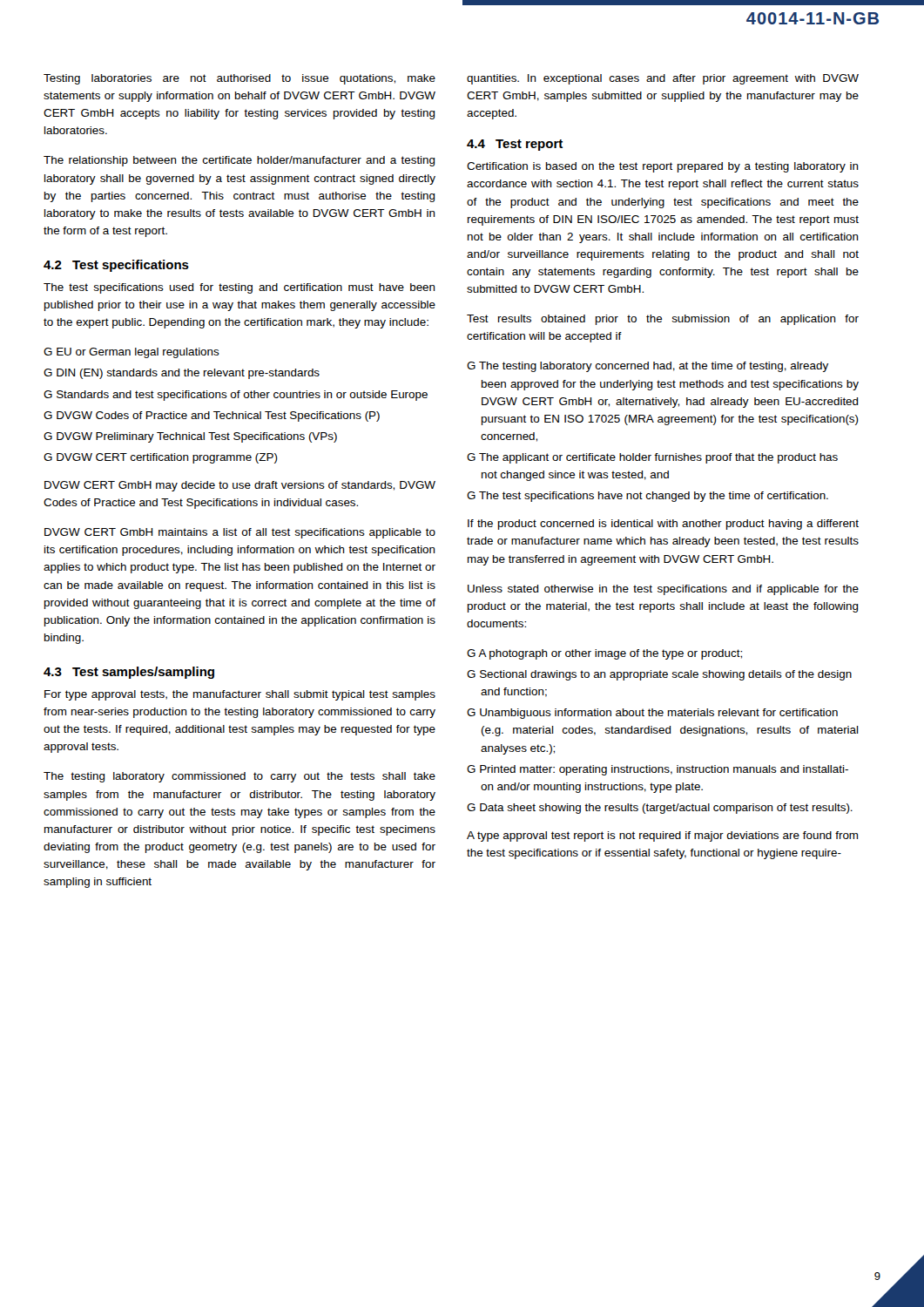924x1307 pixels.
Task: Find the text block starting "DVGW CERT GmbH maintains a list"
Action: click(240, 585)
